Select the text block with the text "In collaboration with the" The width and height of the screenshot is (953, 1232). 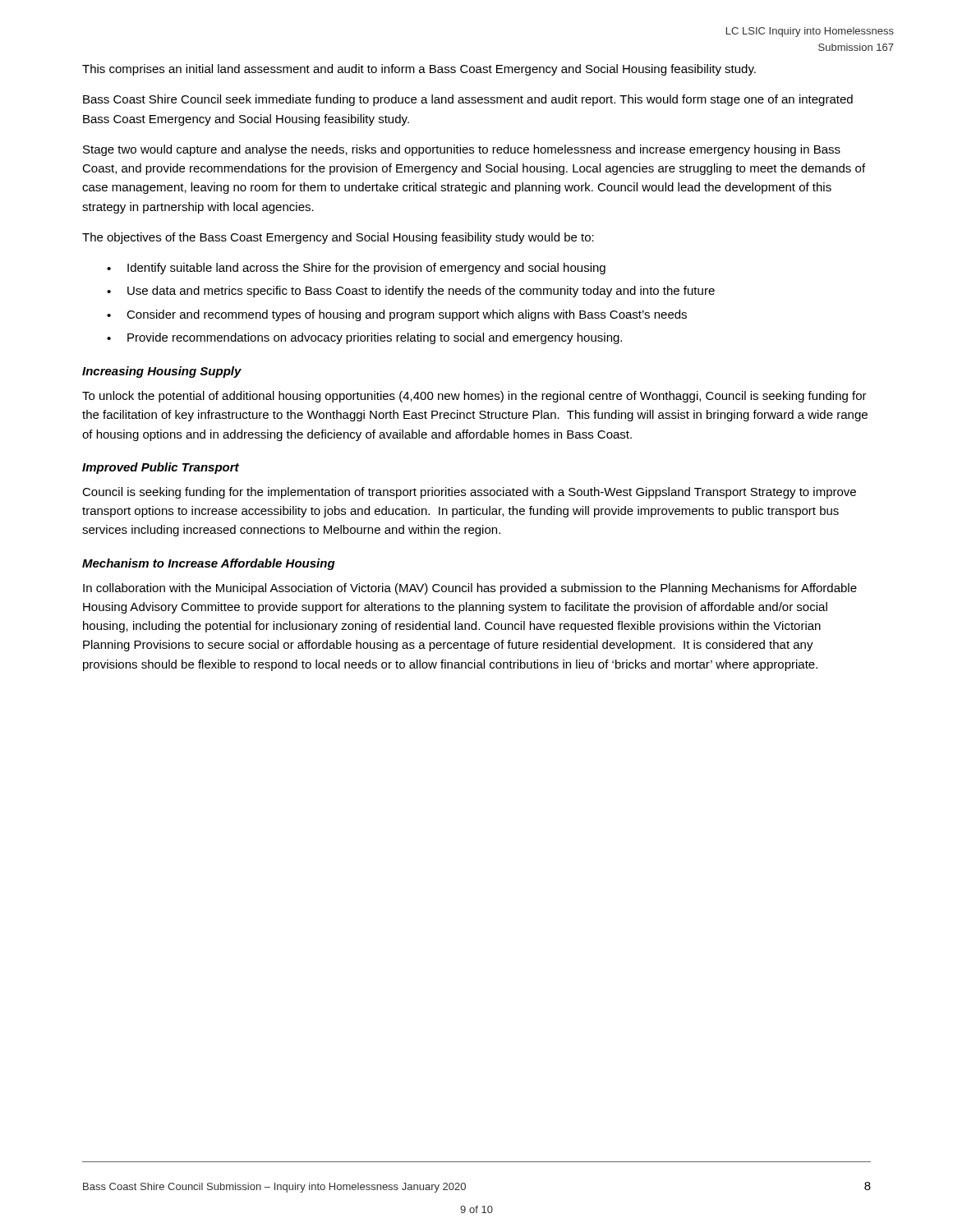tap(469, 625)
